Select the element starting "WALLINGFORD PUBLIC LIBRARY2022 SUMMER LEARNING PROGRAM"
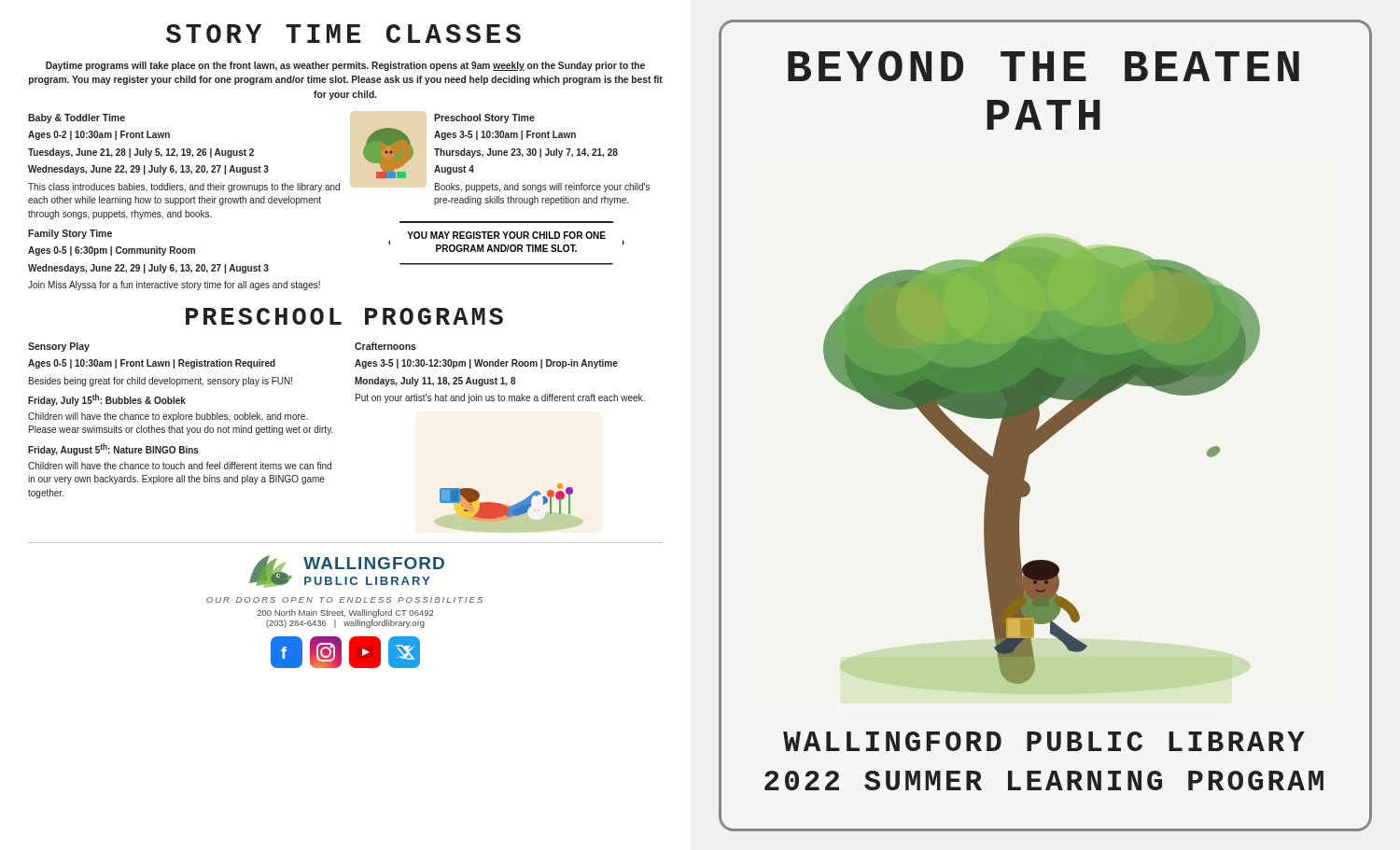This screenshot has height=850, width=1400. (1045, 762)
